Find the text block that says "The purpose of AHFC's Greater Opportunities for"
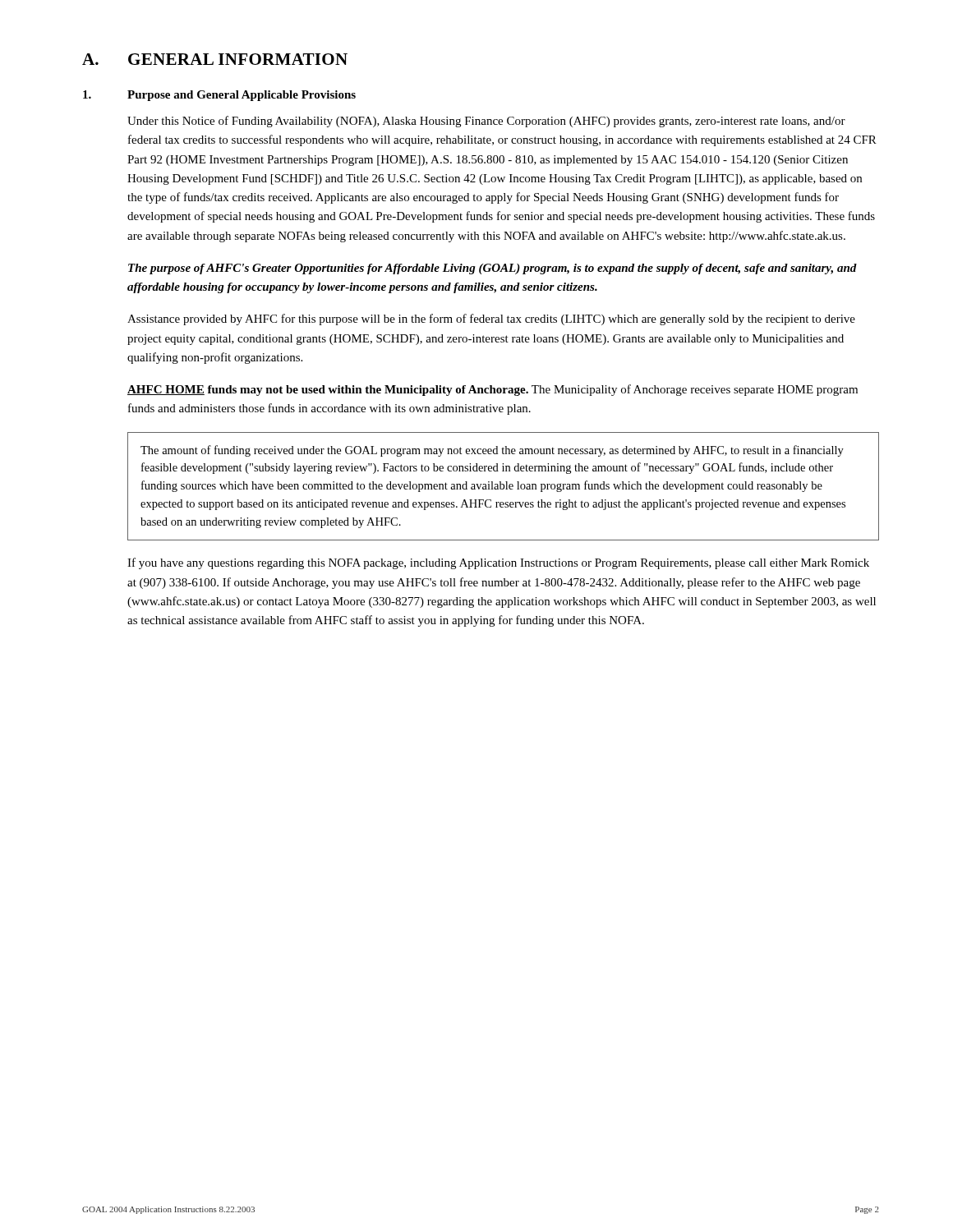 point(492,277)
